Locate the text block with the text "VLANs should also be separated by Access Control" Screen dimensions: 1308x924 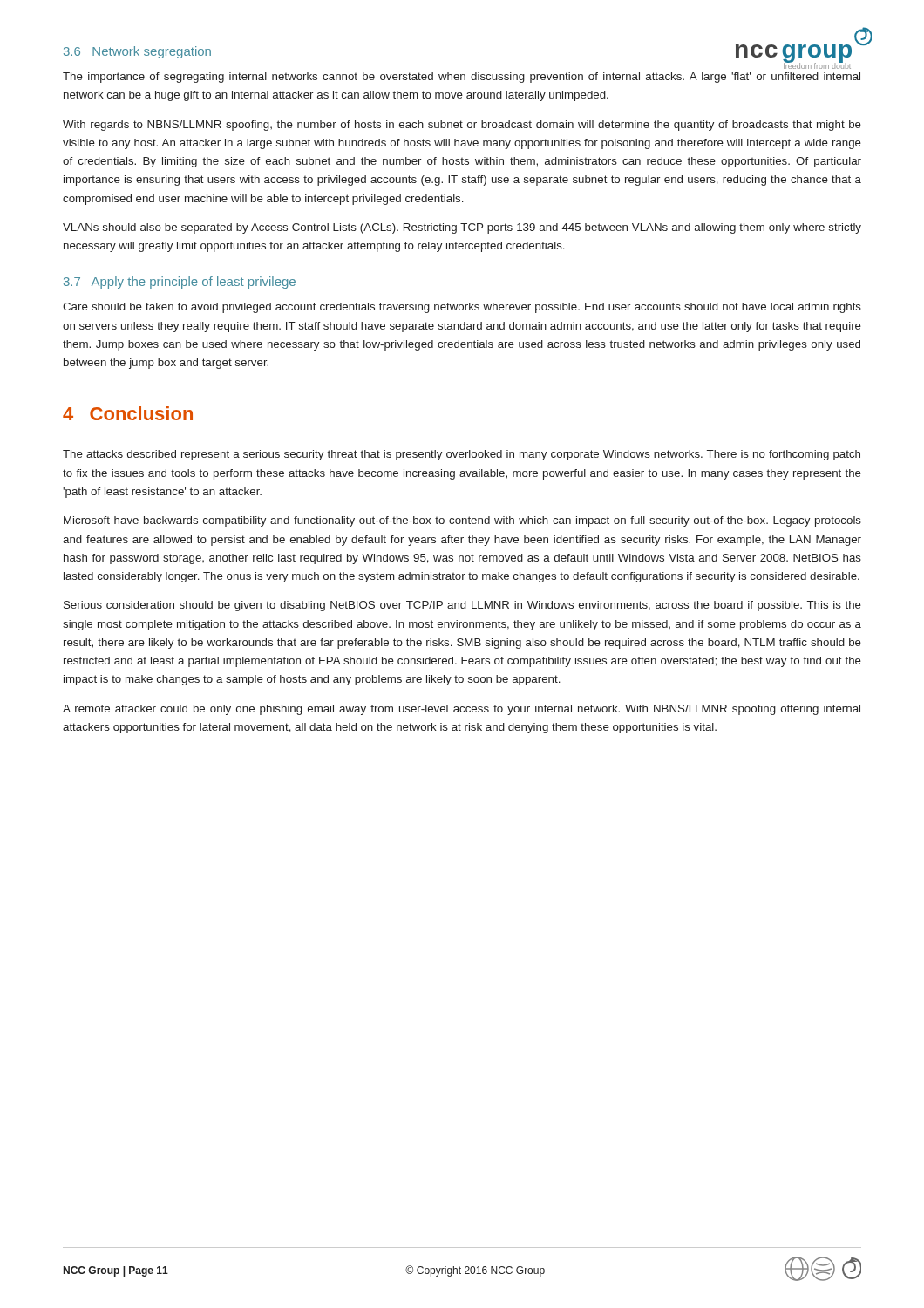[x=462, y=236]
